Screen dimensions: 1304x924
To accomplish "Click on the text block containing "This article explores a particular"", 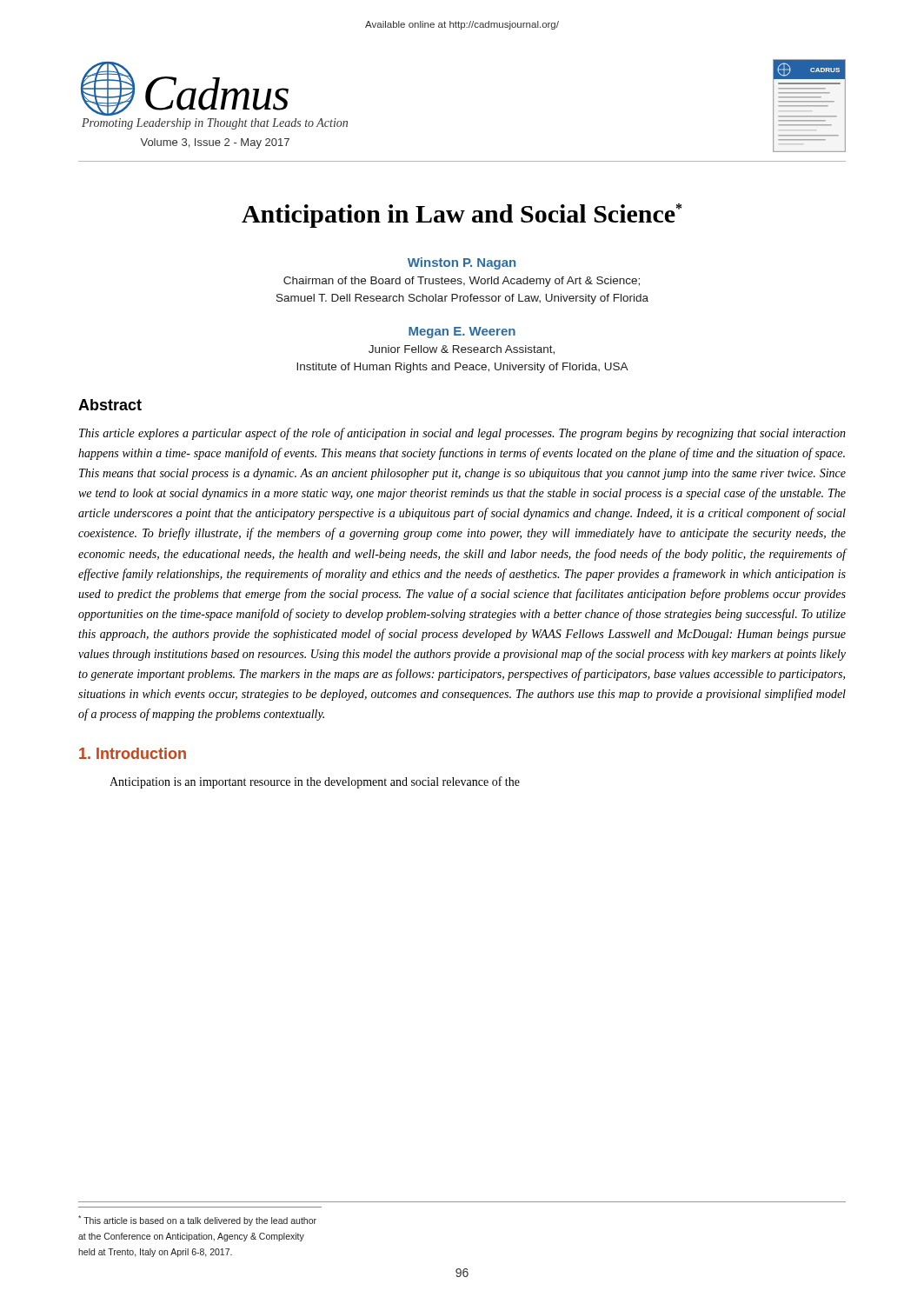I will (462, 574).
